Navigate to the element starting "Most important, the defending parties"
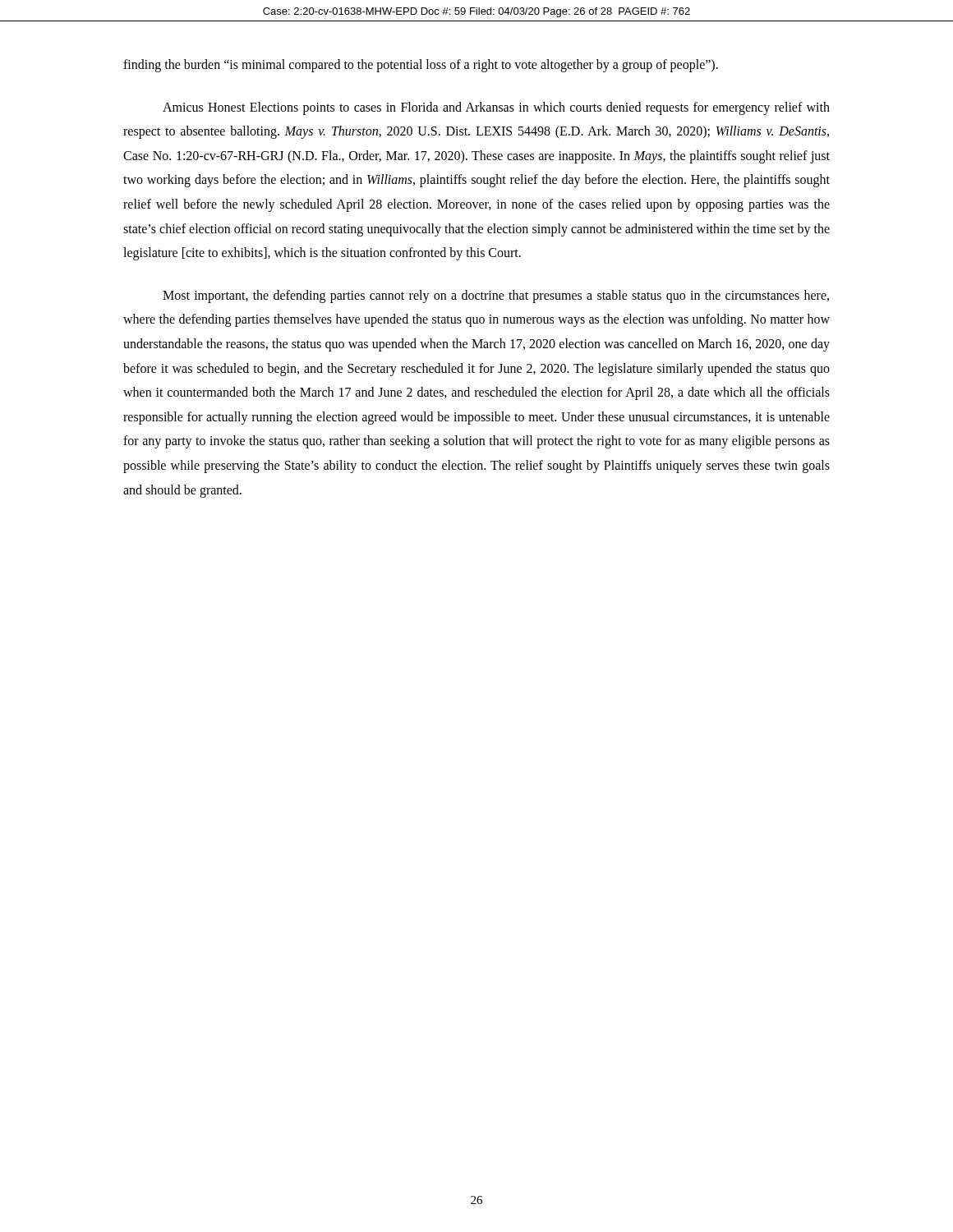Screen dimensions: 1232x953 coord(476,392)
